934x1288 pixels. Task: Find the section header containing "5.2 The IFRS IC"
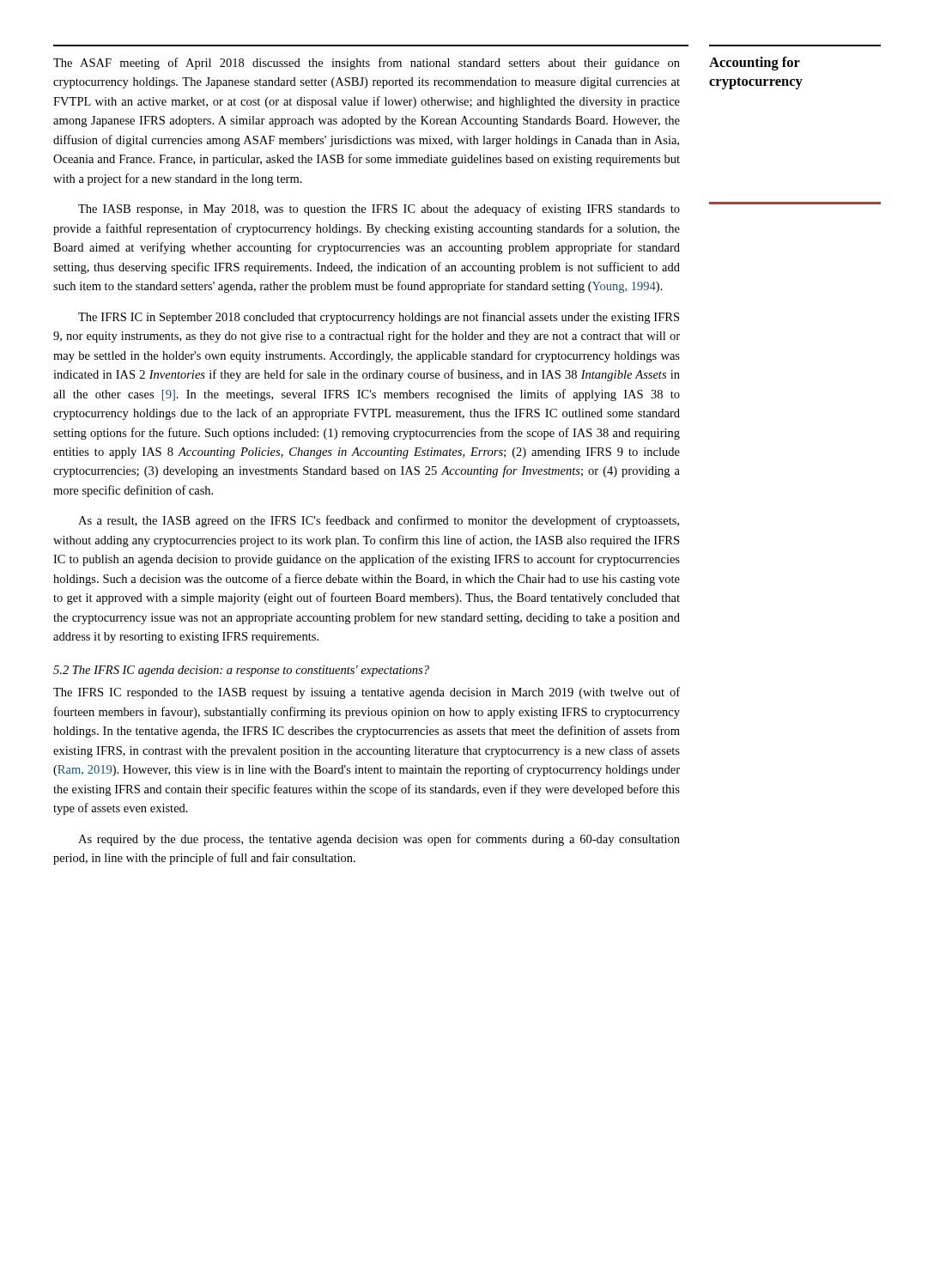[367, 670]
